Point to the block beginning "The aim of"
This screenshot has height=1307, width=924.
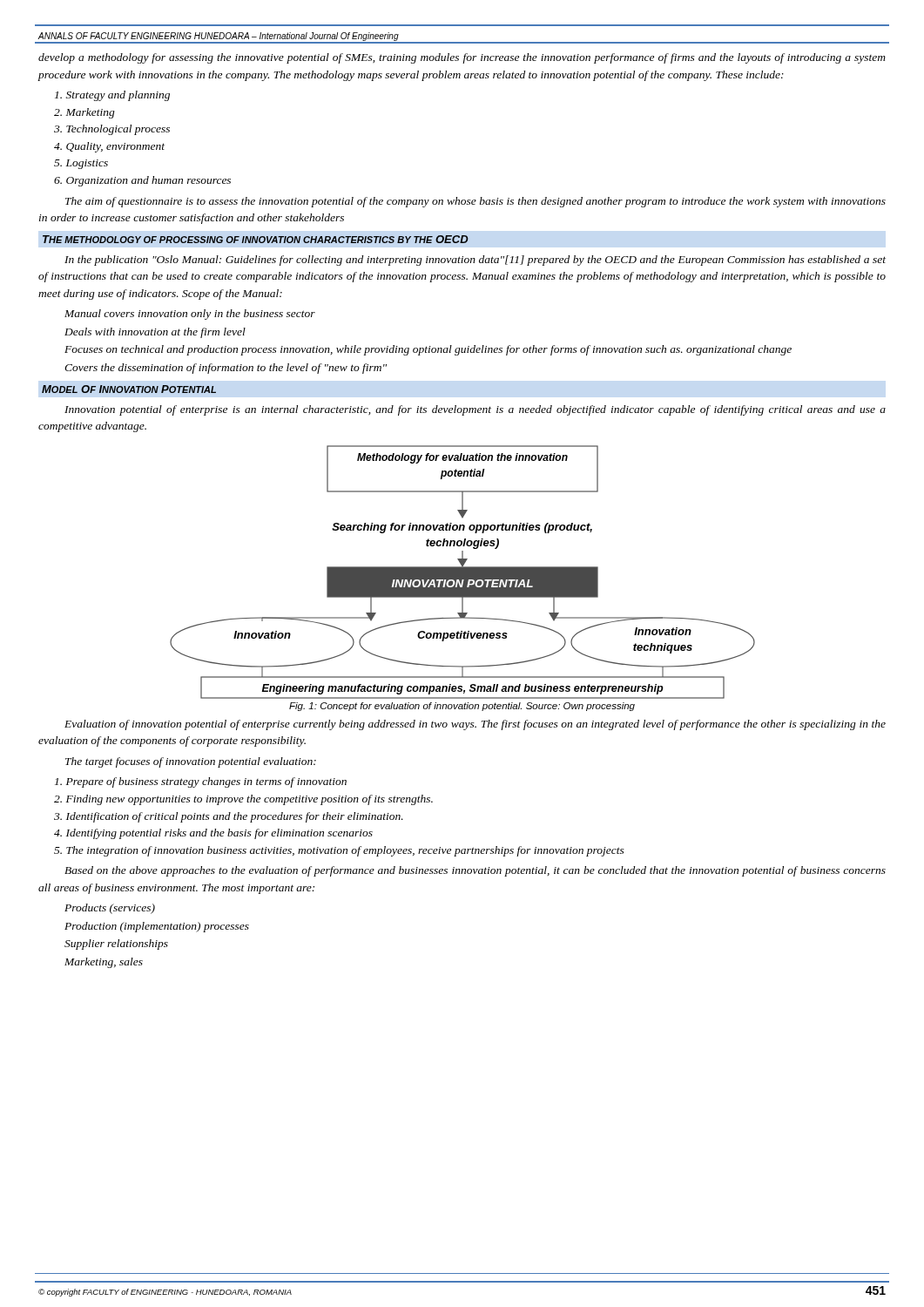pyautogui.click(x=462, y=209)
